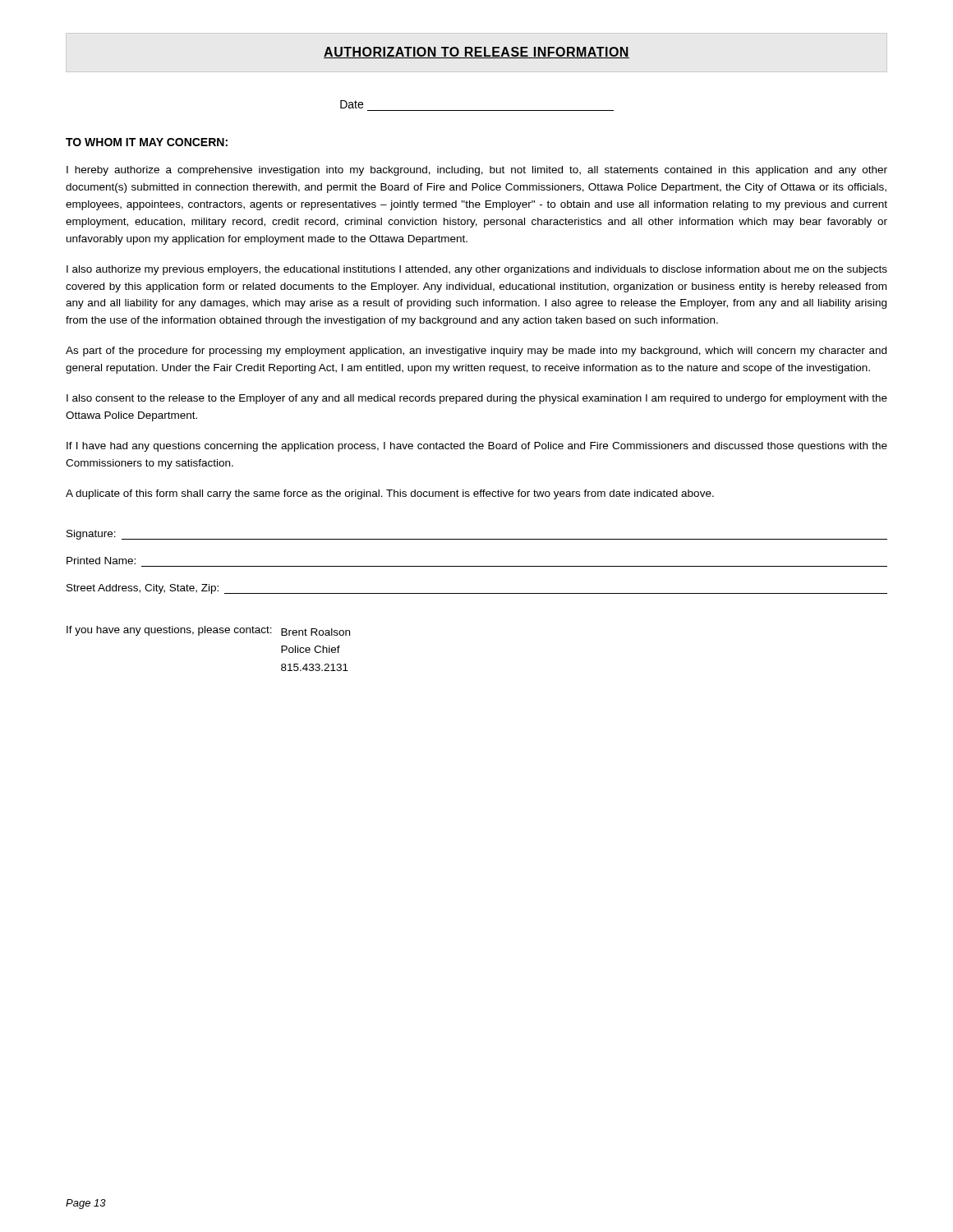Locate the text that says "Printed Name:"
This screenshot has height=1232, width=953.
click(476, 560)
